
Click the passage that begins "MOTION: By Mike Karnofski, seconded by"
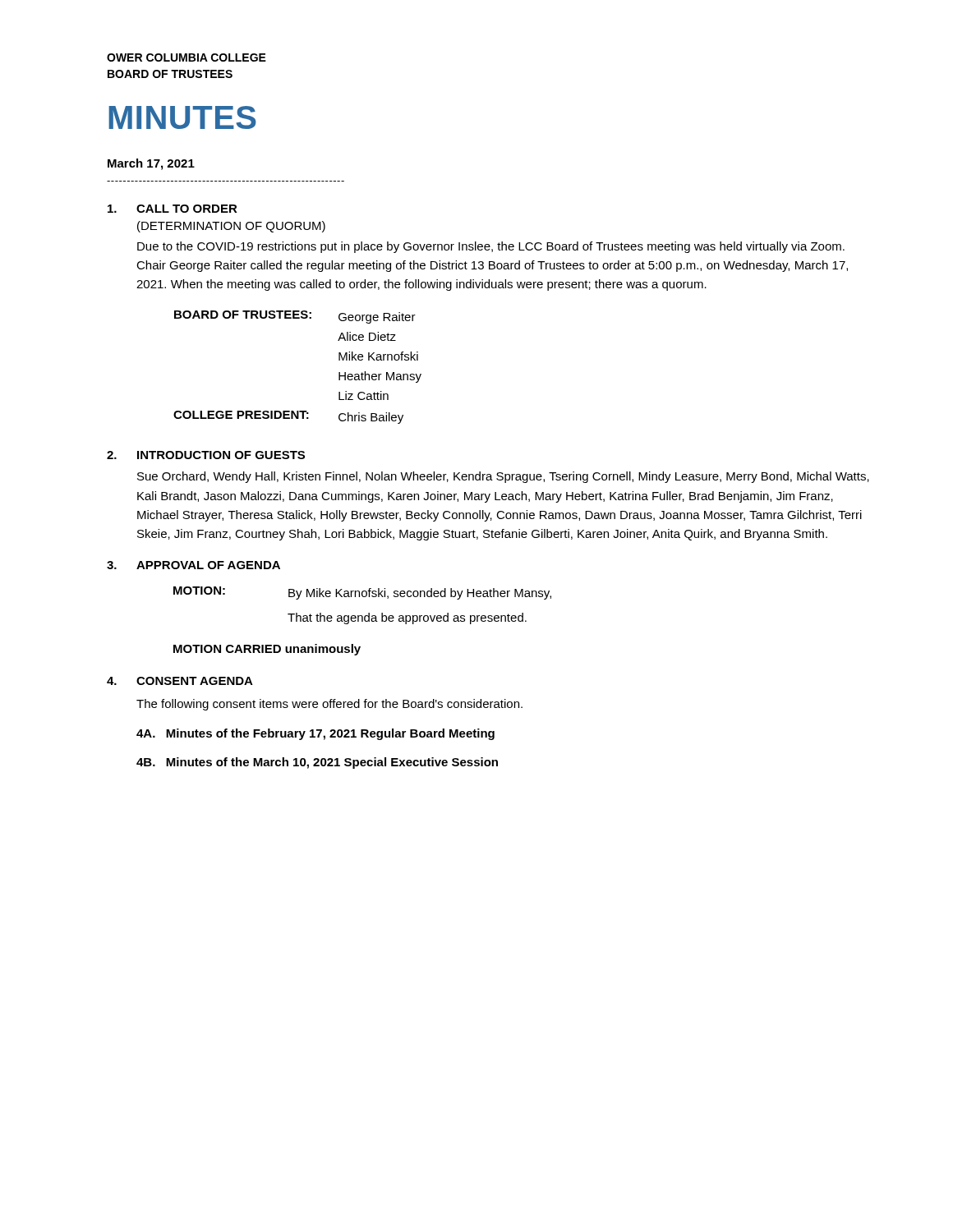click(x=362, y=593)
